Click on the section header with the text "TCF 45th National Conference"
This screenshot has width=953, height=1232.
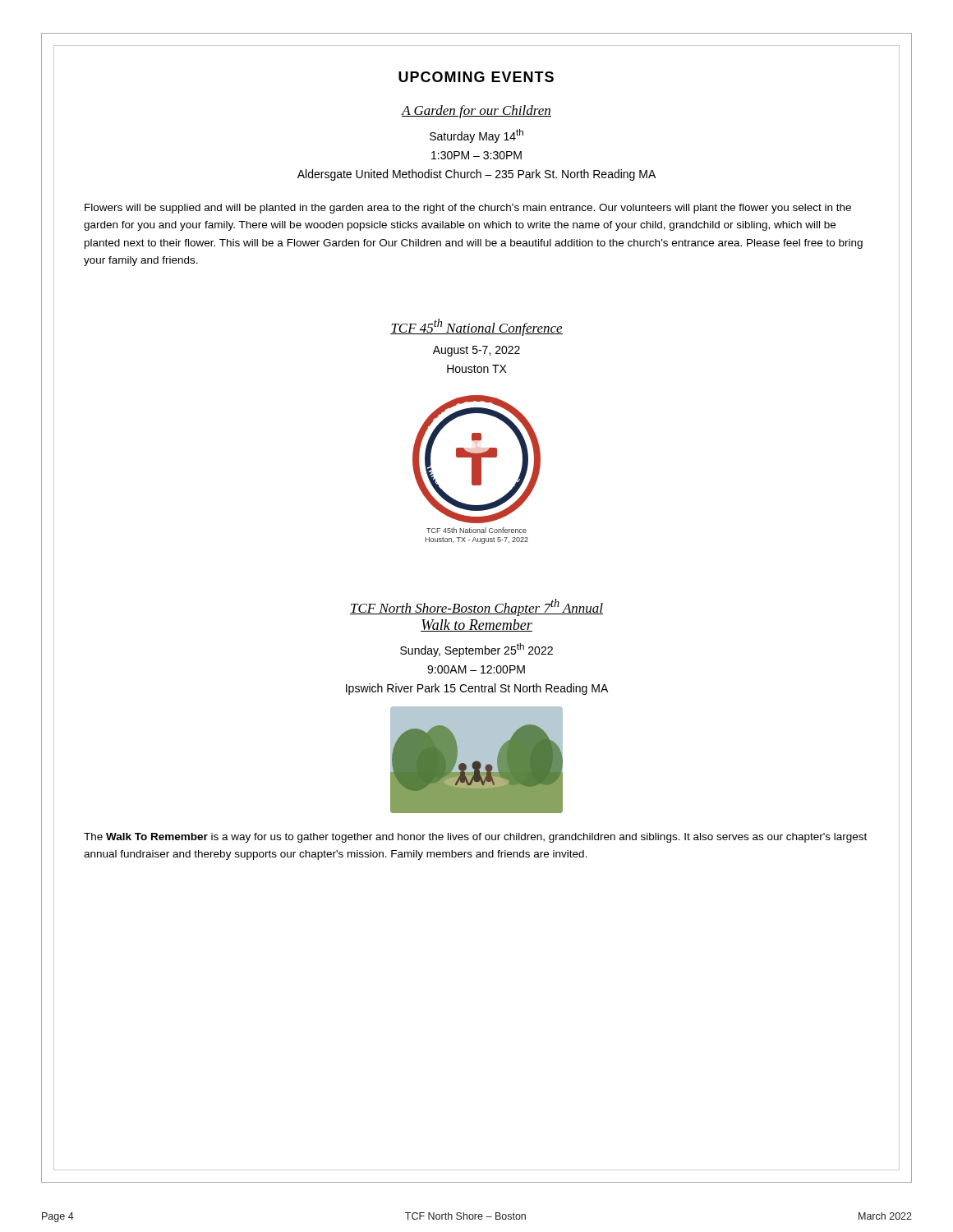(x=476, y=326)
